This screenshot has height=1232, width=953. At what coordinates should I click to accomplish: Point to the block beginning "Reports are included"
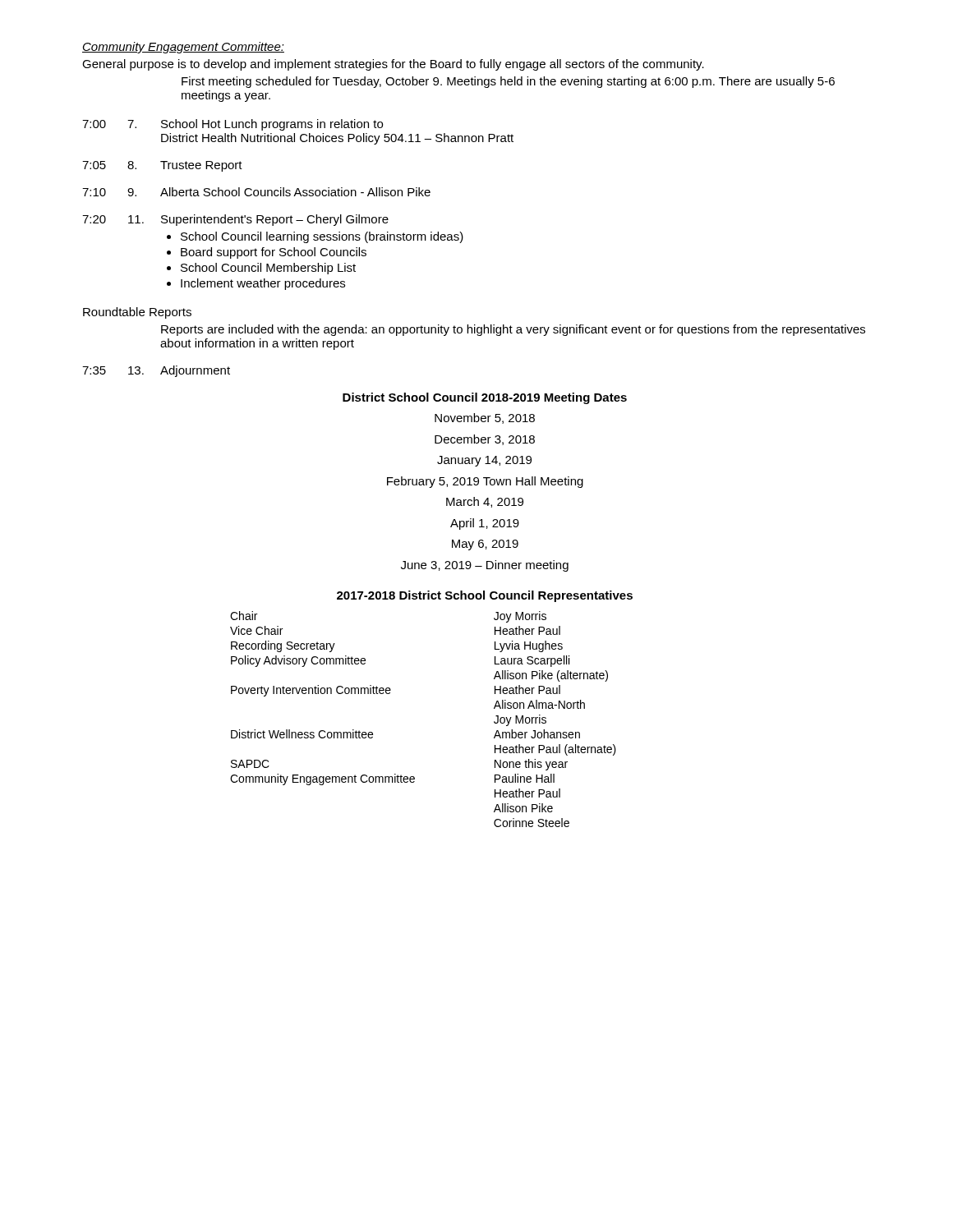[513, 336]
